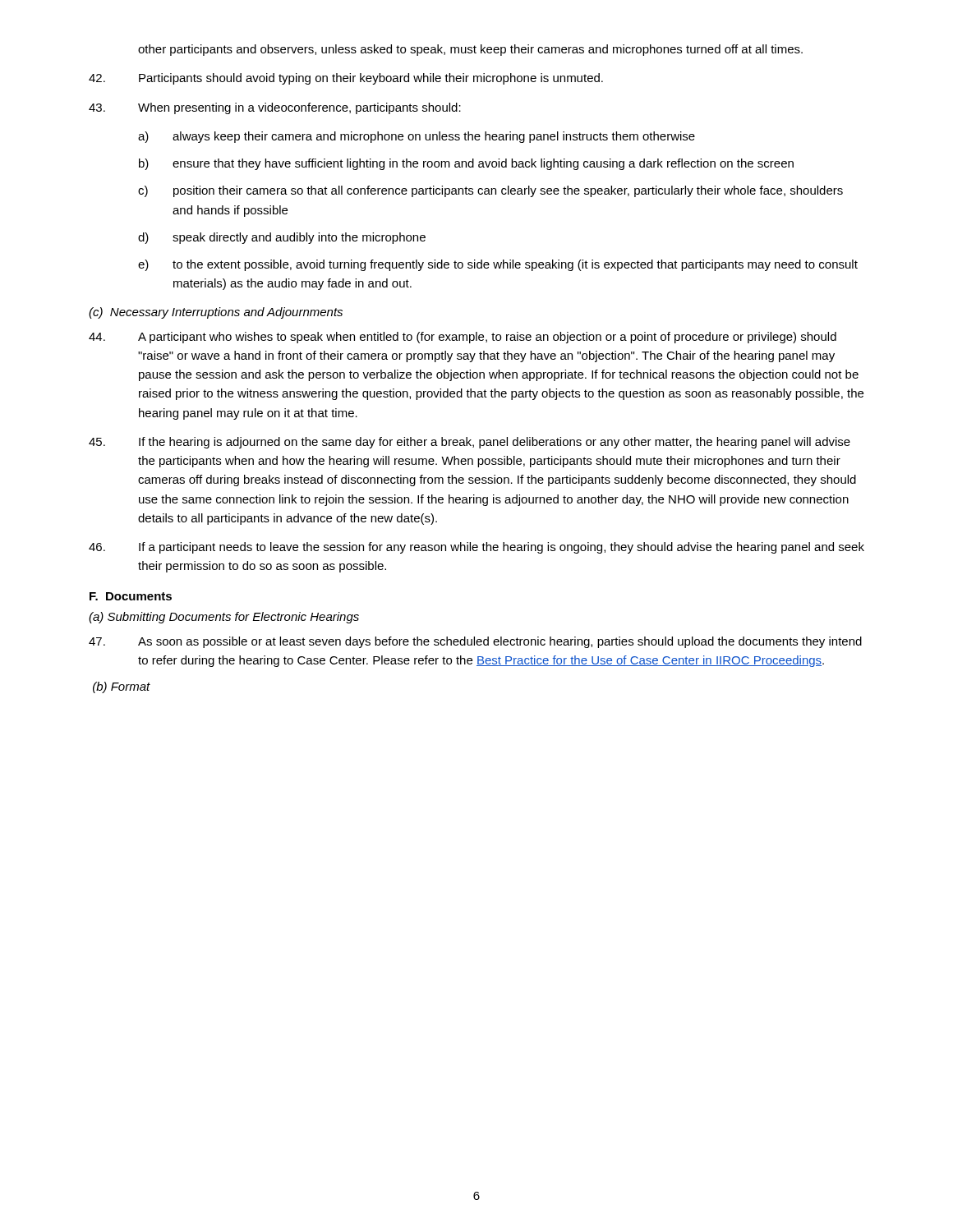Click on the list item that says "44. A participant who wishes to speak"

476,374
